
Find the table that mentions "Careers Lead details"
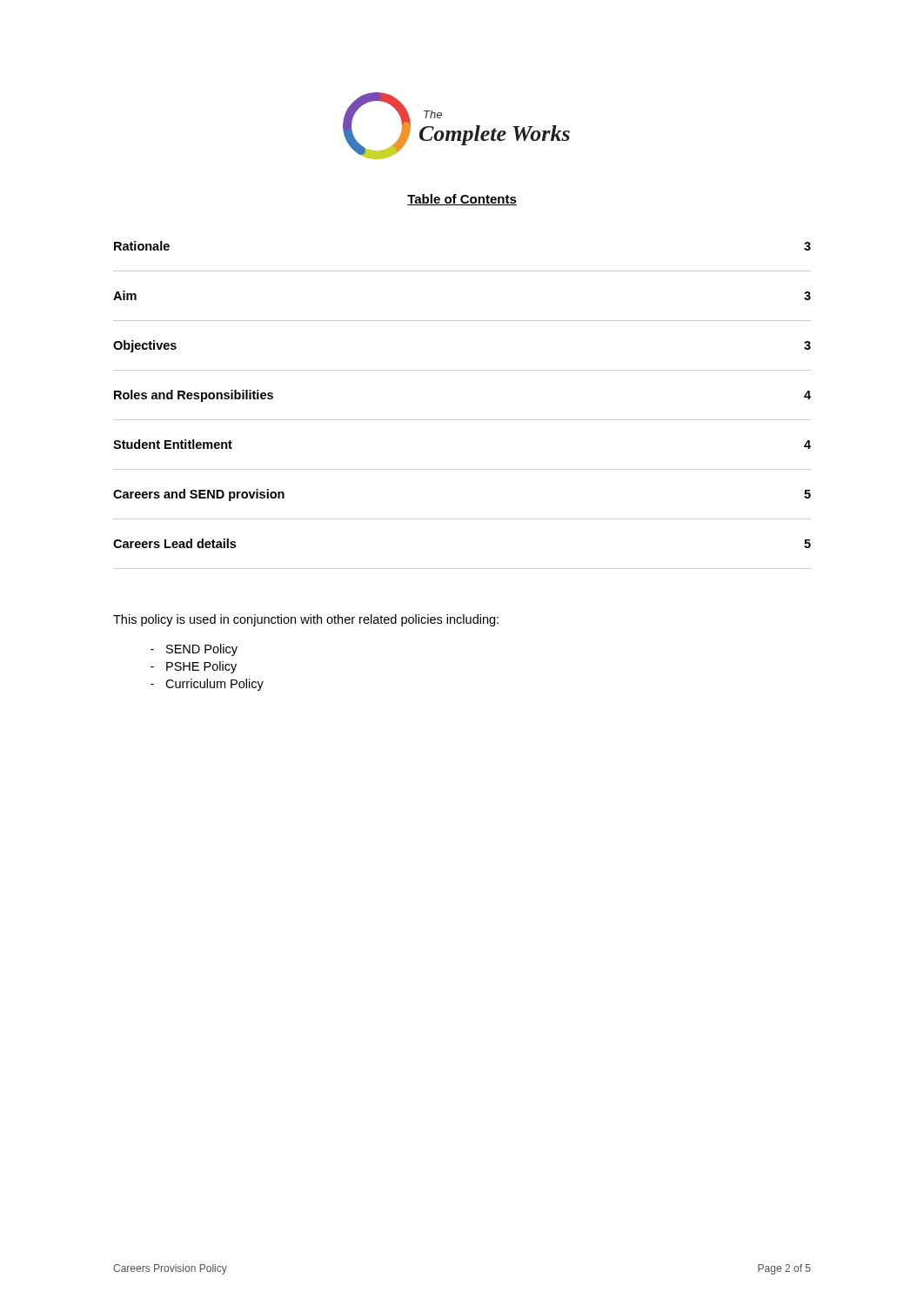[462, 404]
